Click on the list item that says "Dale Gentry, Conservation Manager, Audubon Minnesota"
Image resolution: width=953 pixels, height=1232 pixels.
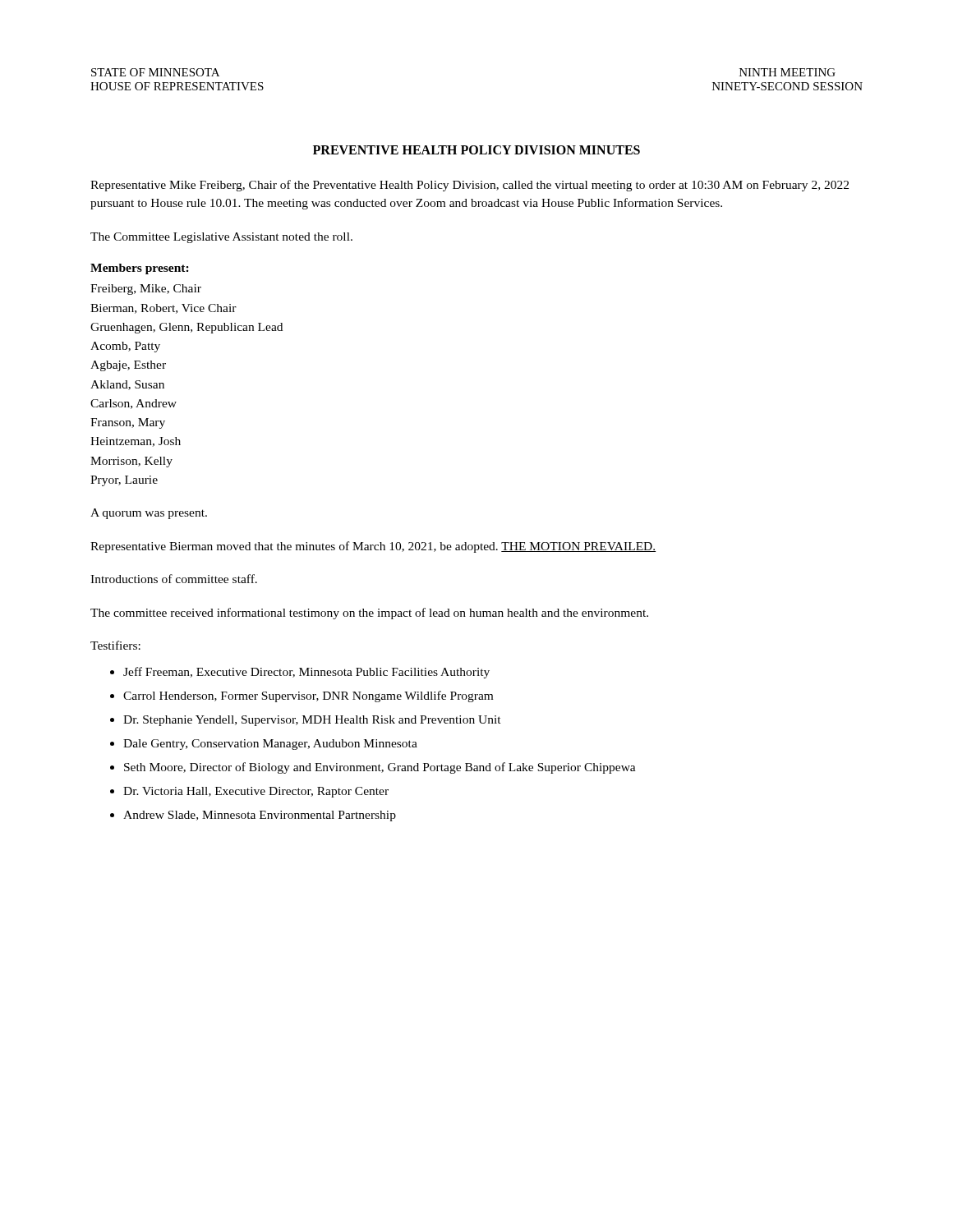[270, 743]
